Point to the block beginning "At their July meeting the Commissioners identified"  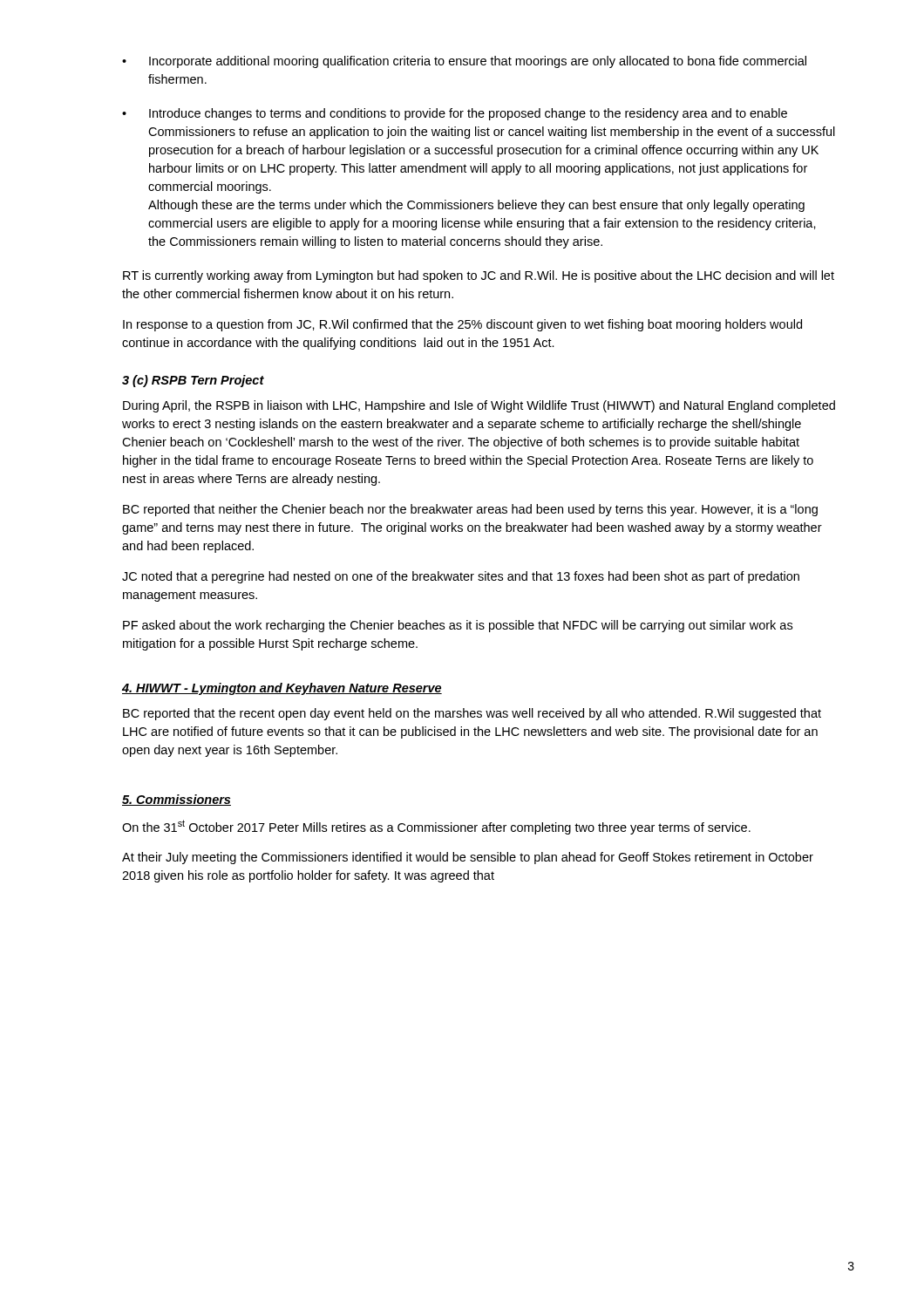click(468, 867)
